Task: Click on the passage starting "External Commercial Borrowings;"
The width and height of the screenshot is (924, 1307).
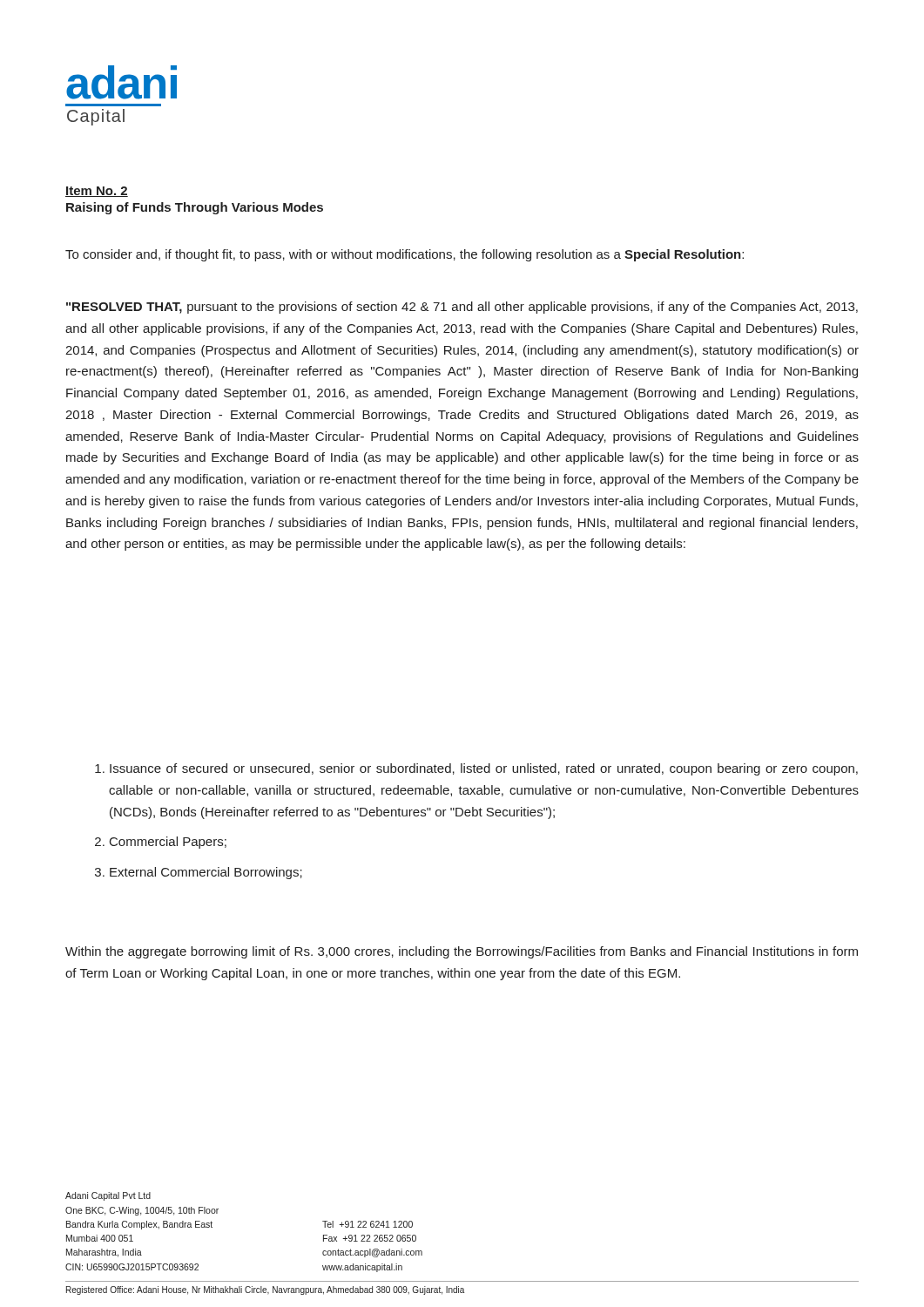Action: [206, 872]
